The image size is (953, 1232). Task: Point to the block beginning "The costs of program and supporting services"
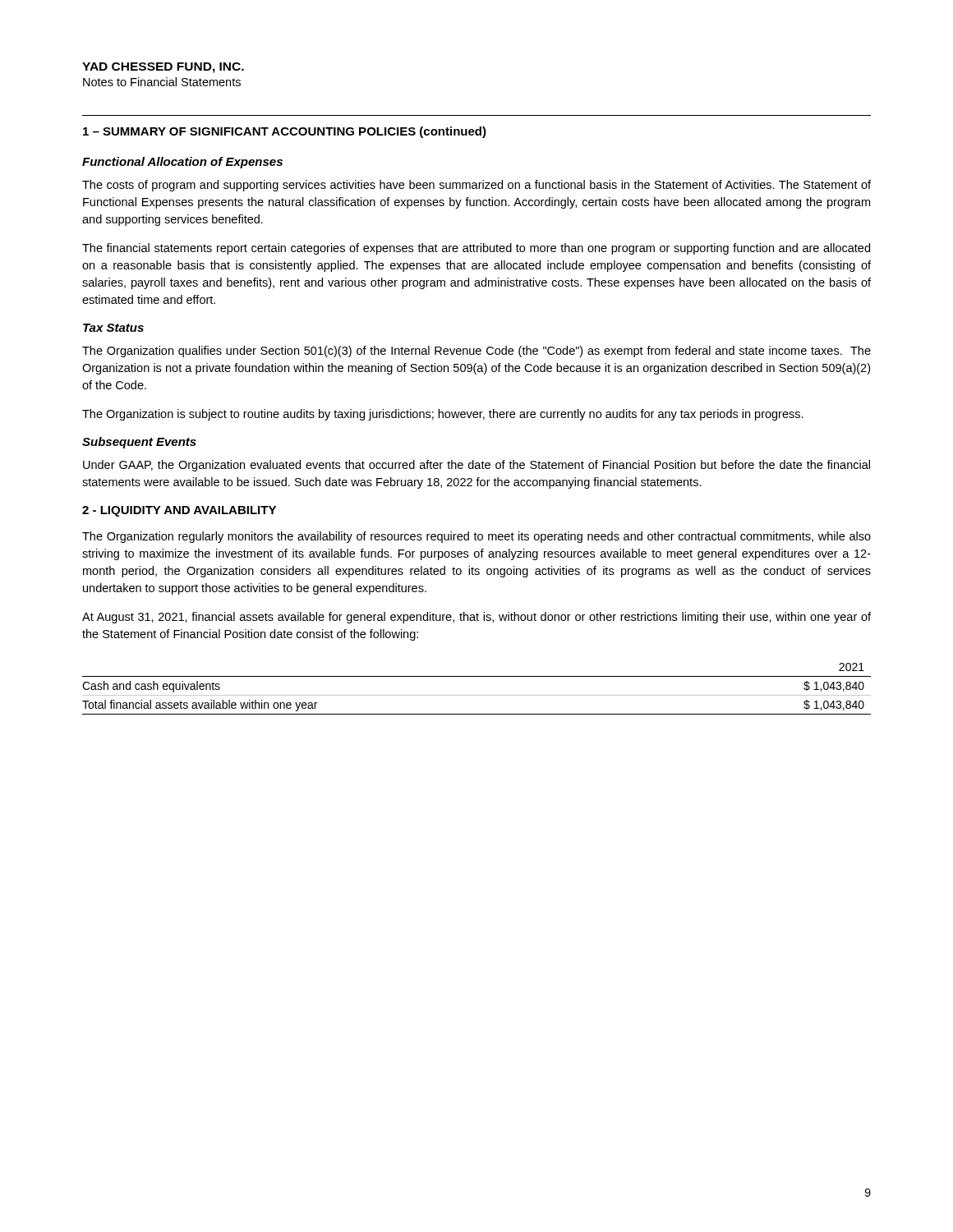[476, 202]
